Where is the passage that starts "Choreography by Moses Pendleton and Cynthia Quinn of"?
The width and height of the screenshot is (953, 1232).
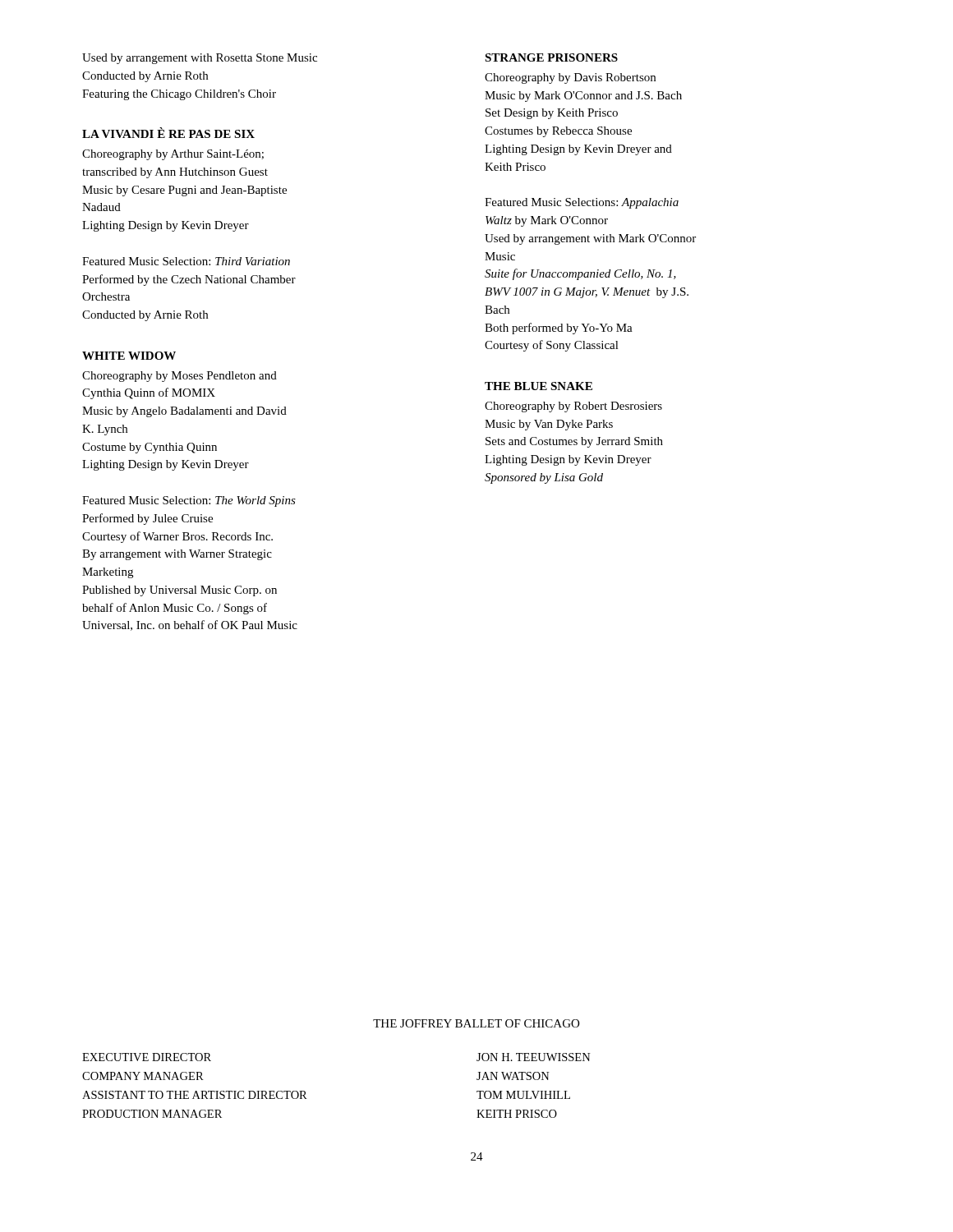[x=184, y=420]
